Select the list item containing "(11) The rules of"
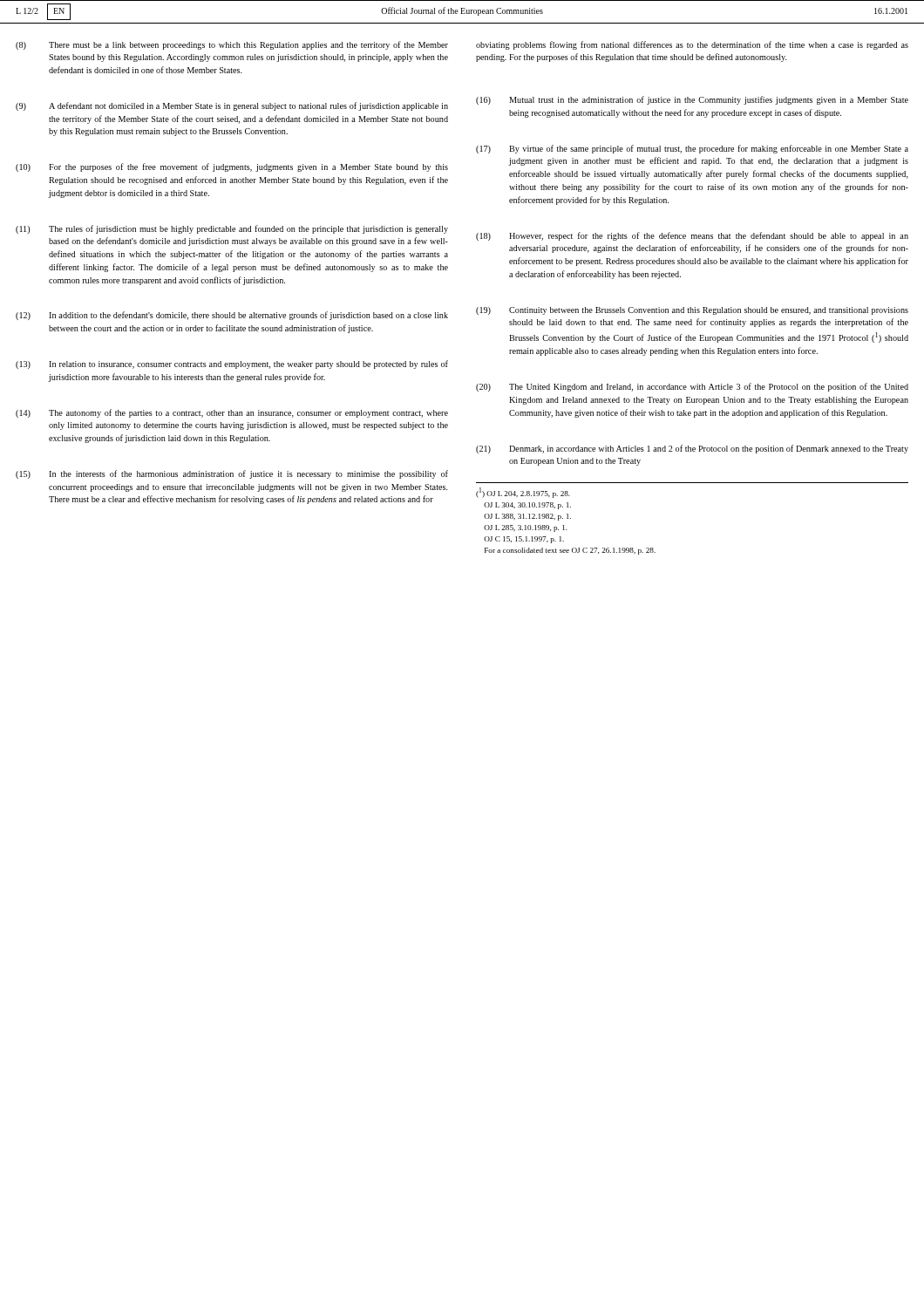 coord(232,255)
